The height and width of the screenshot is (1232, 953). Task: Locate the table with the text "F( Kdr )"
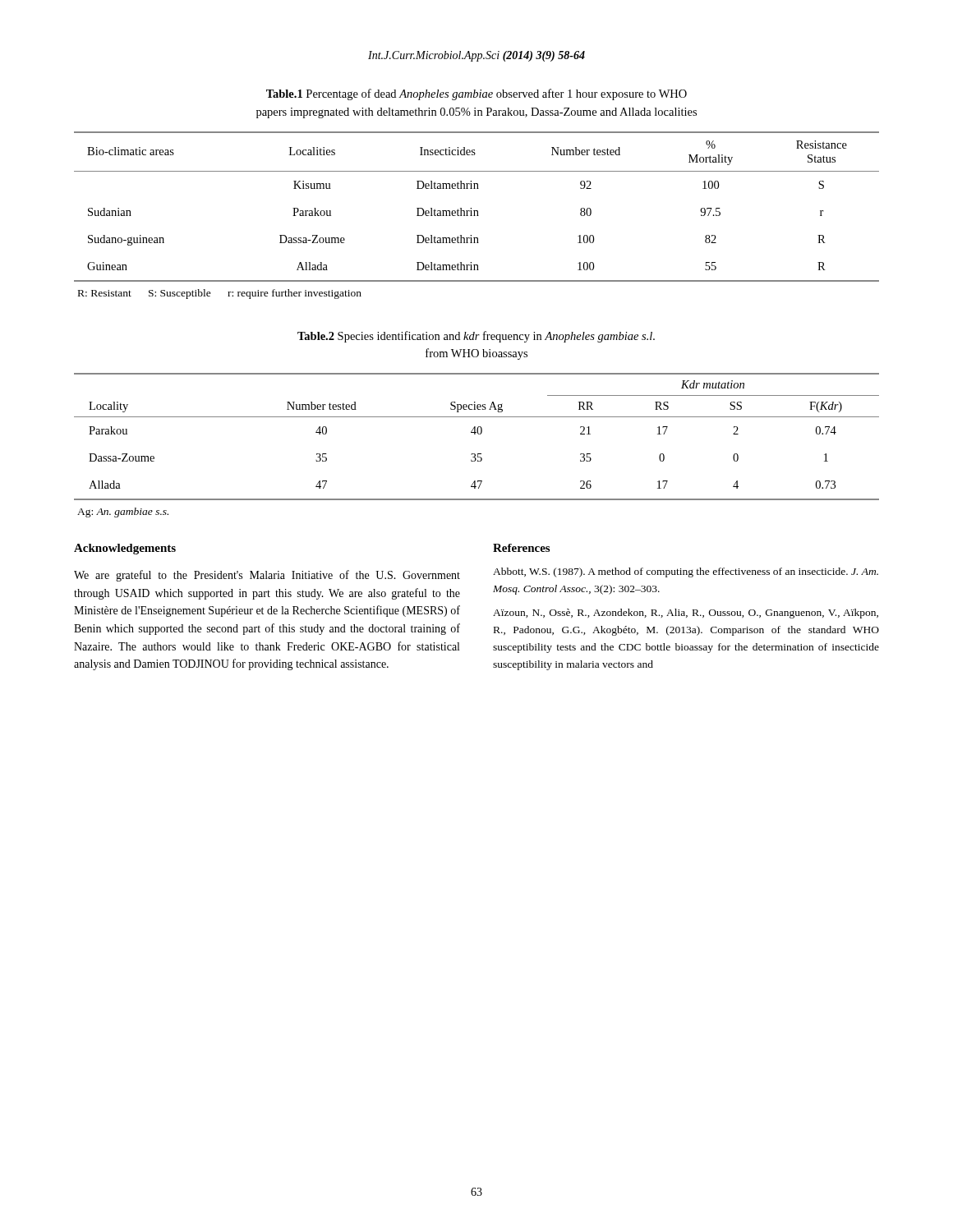[476, 437]
